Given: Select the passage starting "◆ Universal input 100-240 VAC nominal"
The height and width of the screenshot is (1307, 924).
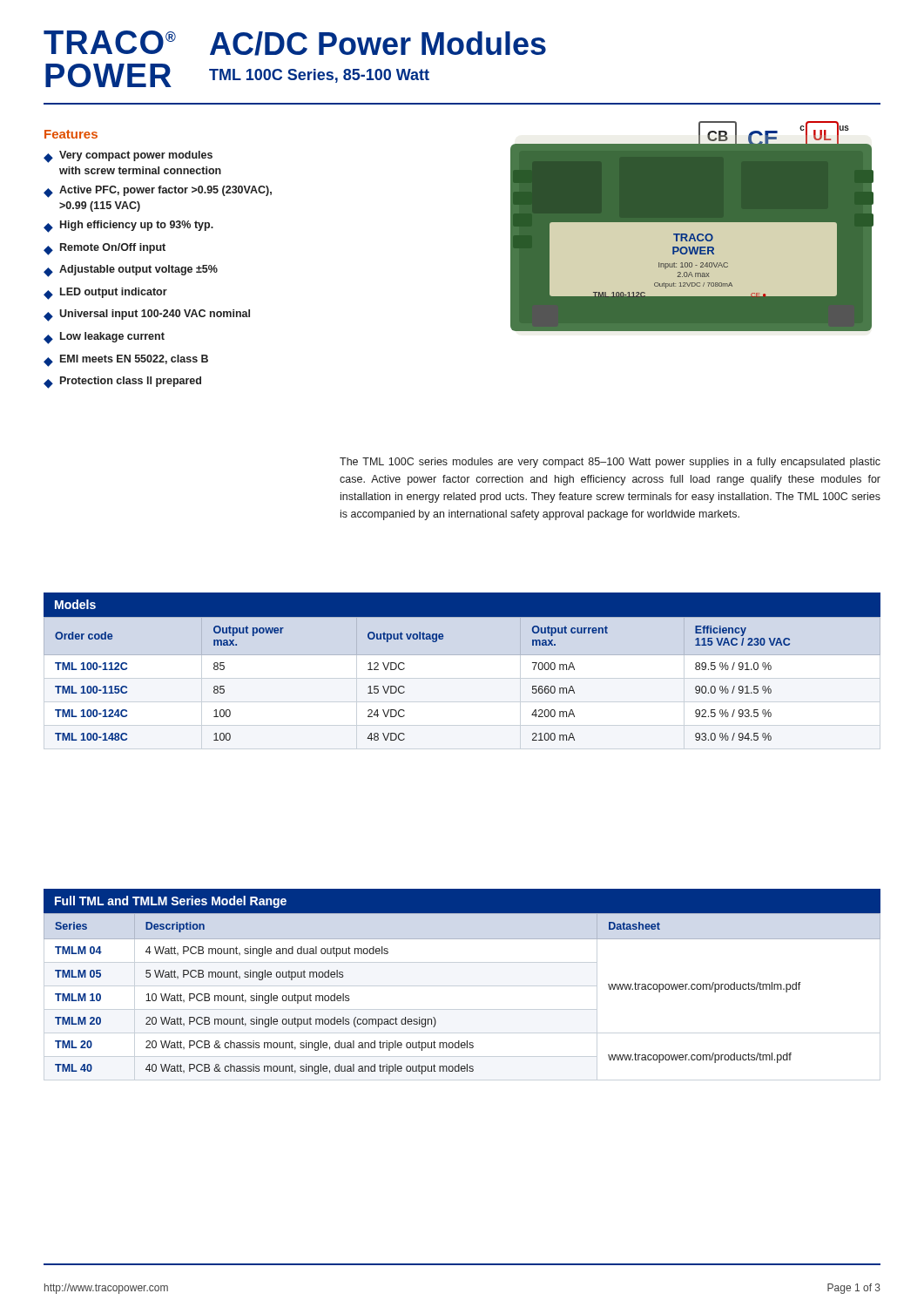Looking at the screenshot, I should [147, 316].
